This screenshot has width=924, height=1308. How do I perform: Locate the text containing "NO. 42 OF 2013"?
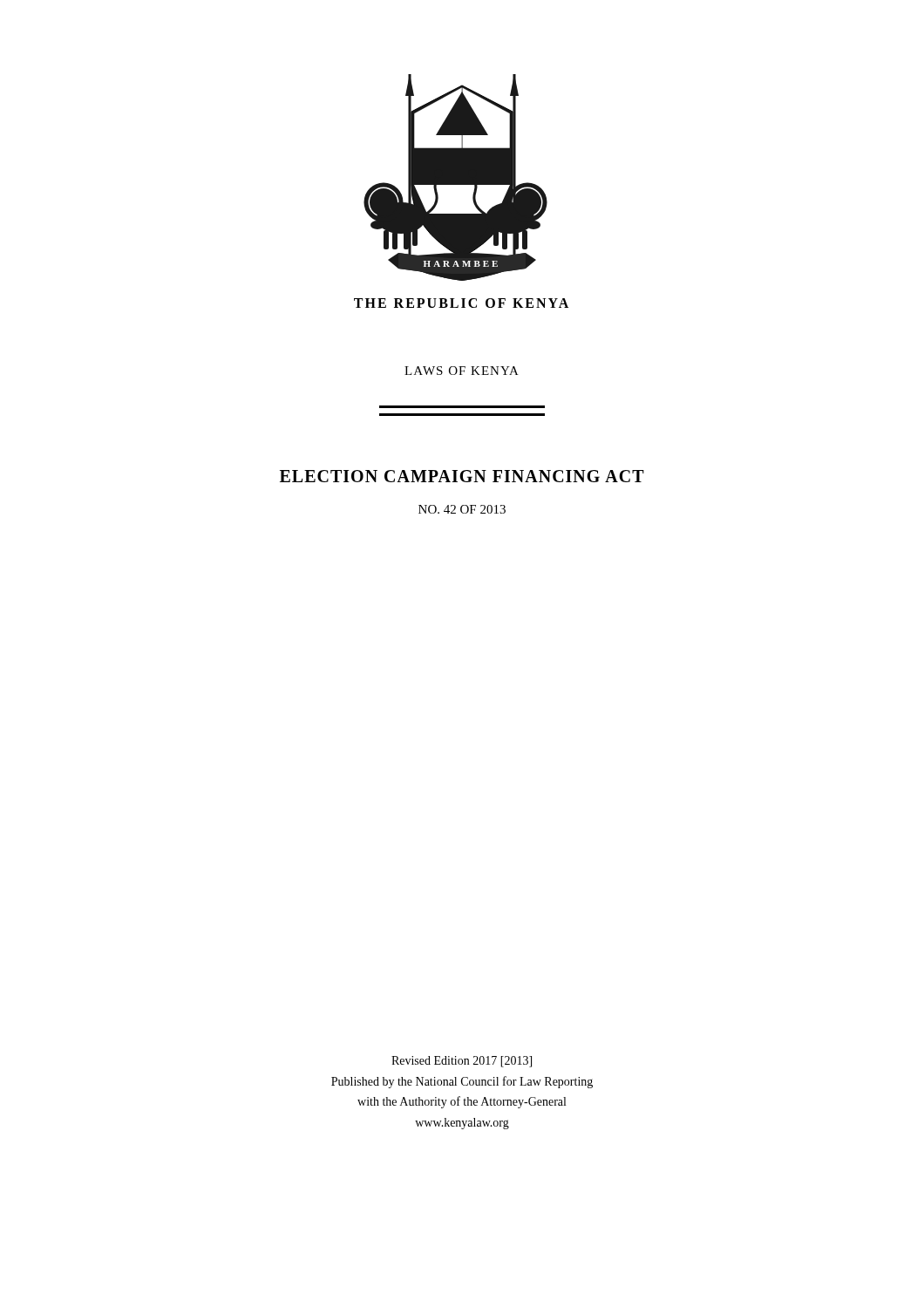click(x=462, y=509)
